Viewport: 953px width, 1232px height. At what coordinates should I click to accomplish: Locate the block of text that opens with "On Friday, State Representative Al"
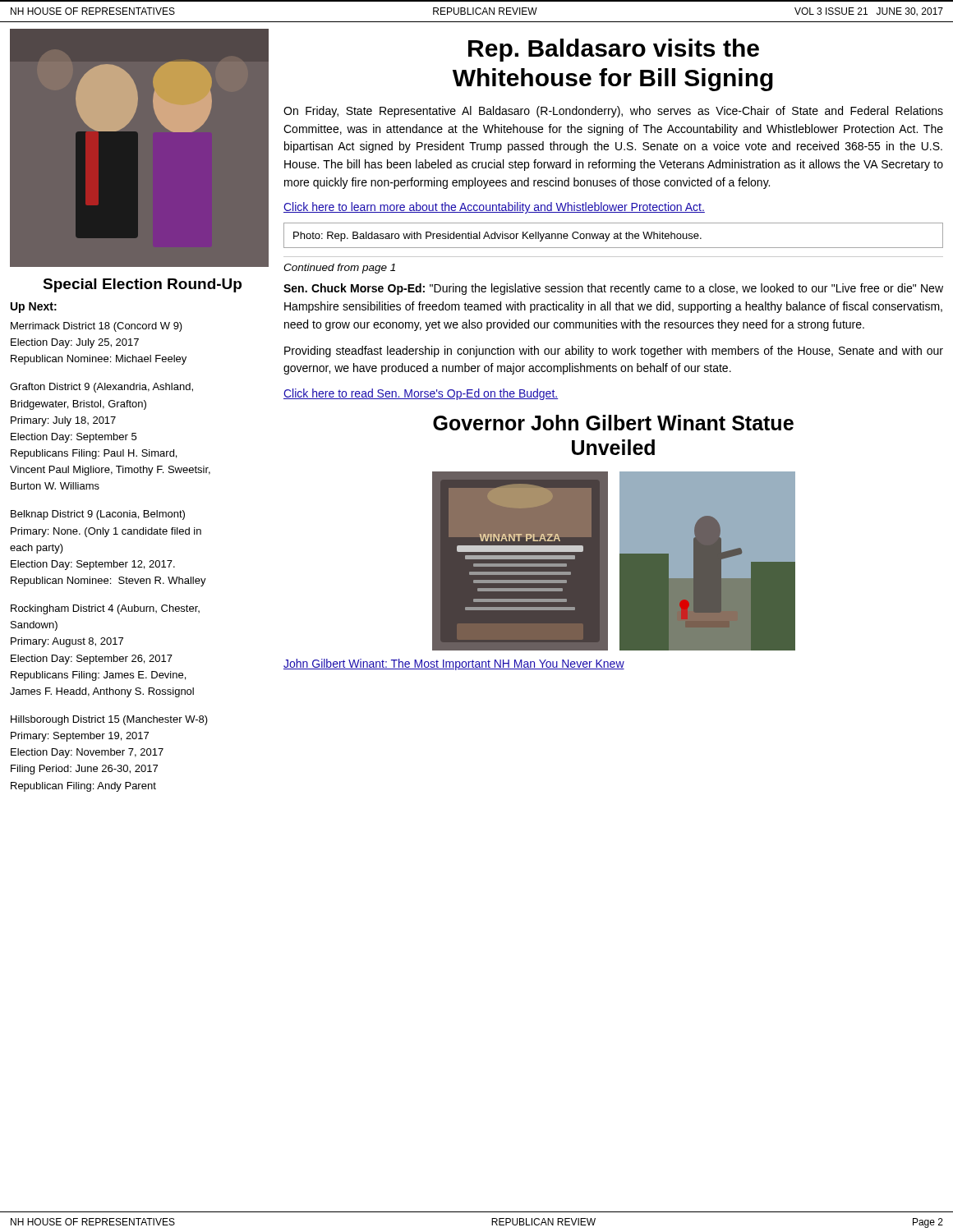click(x=613, y=147)
